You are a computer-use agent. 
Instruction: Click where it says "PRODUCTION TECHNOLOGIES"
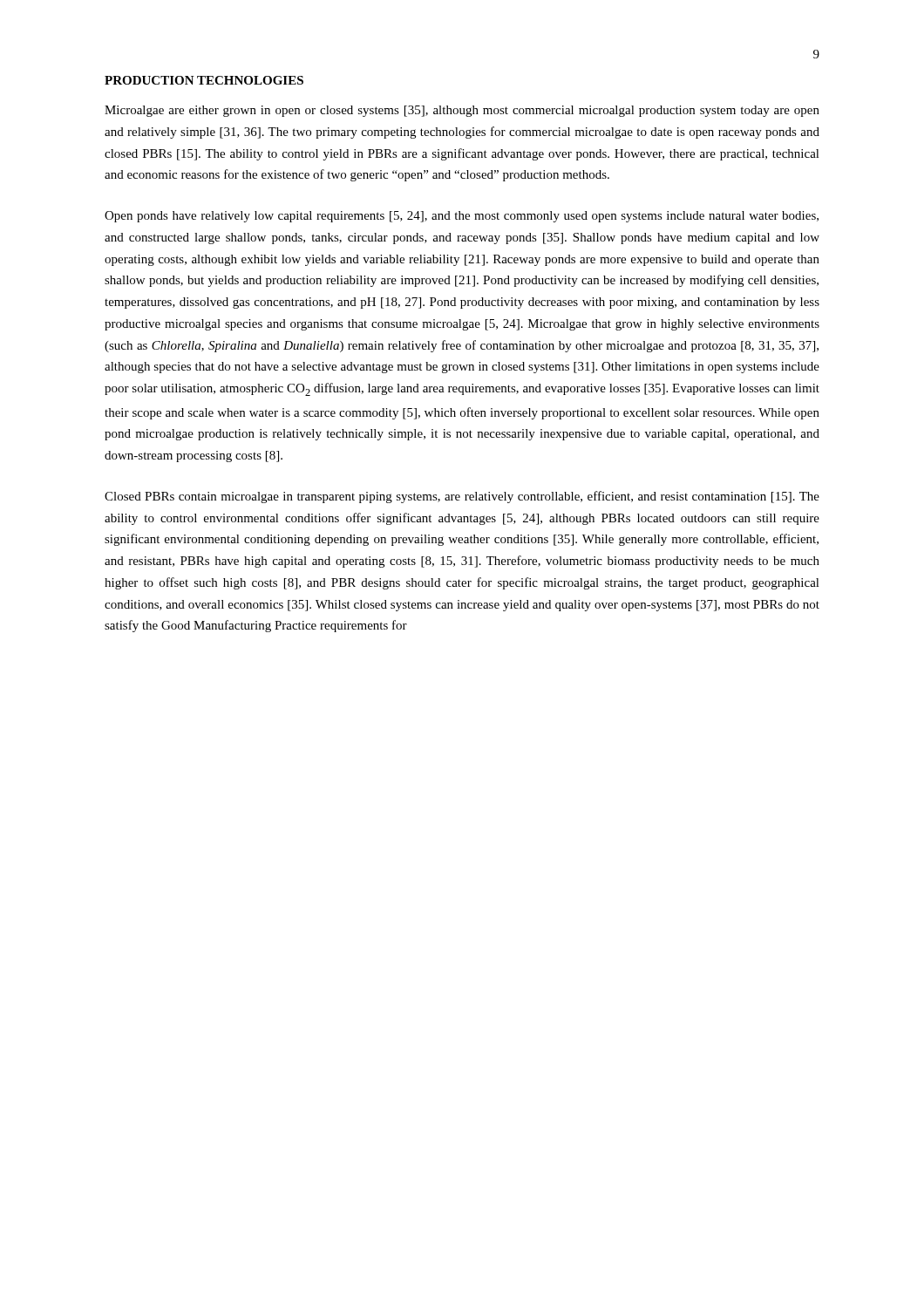[x=204, y=80]
